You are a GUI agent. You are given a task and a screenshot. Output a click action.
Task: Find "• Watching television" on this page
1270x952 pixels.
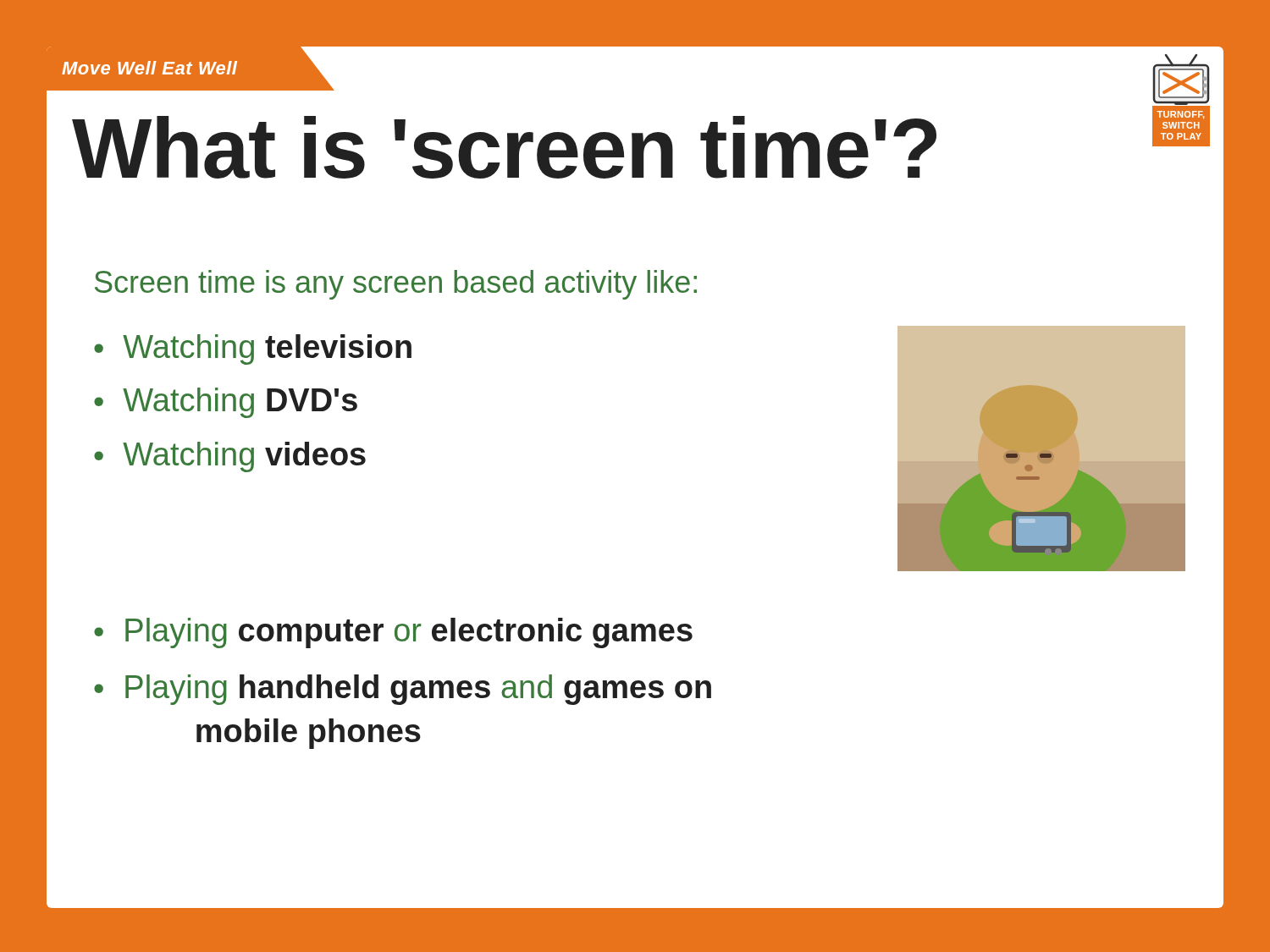(x=253, y=348)
